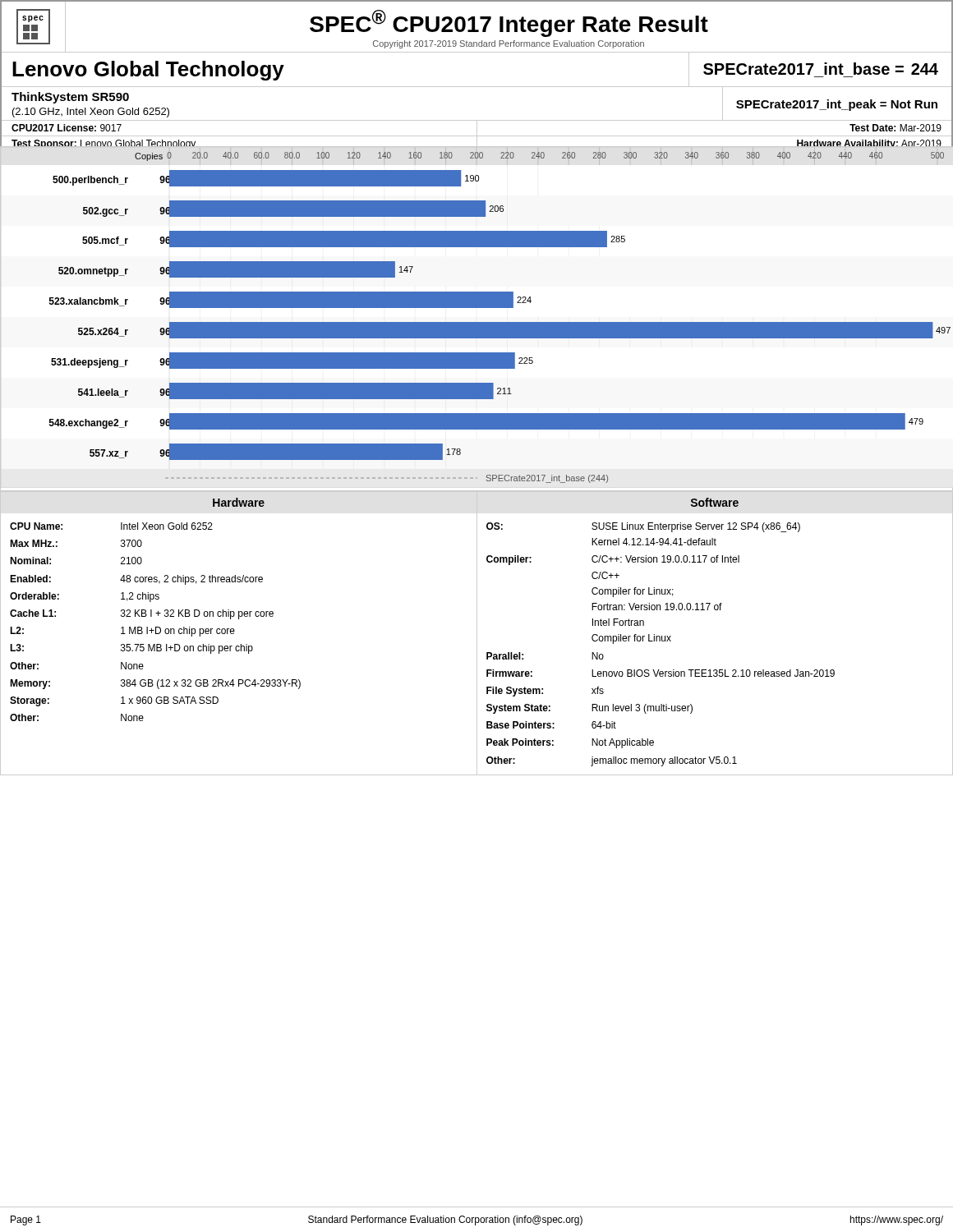The image size is (953, 1232).
Task: Locate a table
Action: [476, 633]
